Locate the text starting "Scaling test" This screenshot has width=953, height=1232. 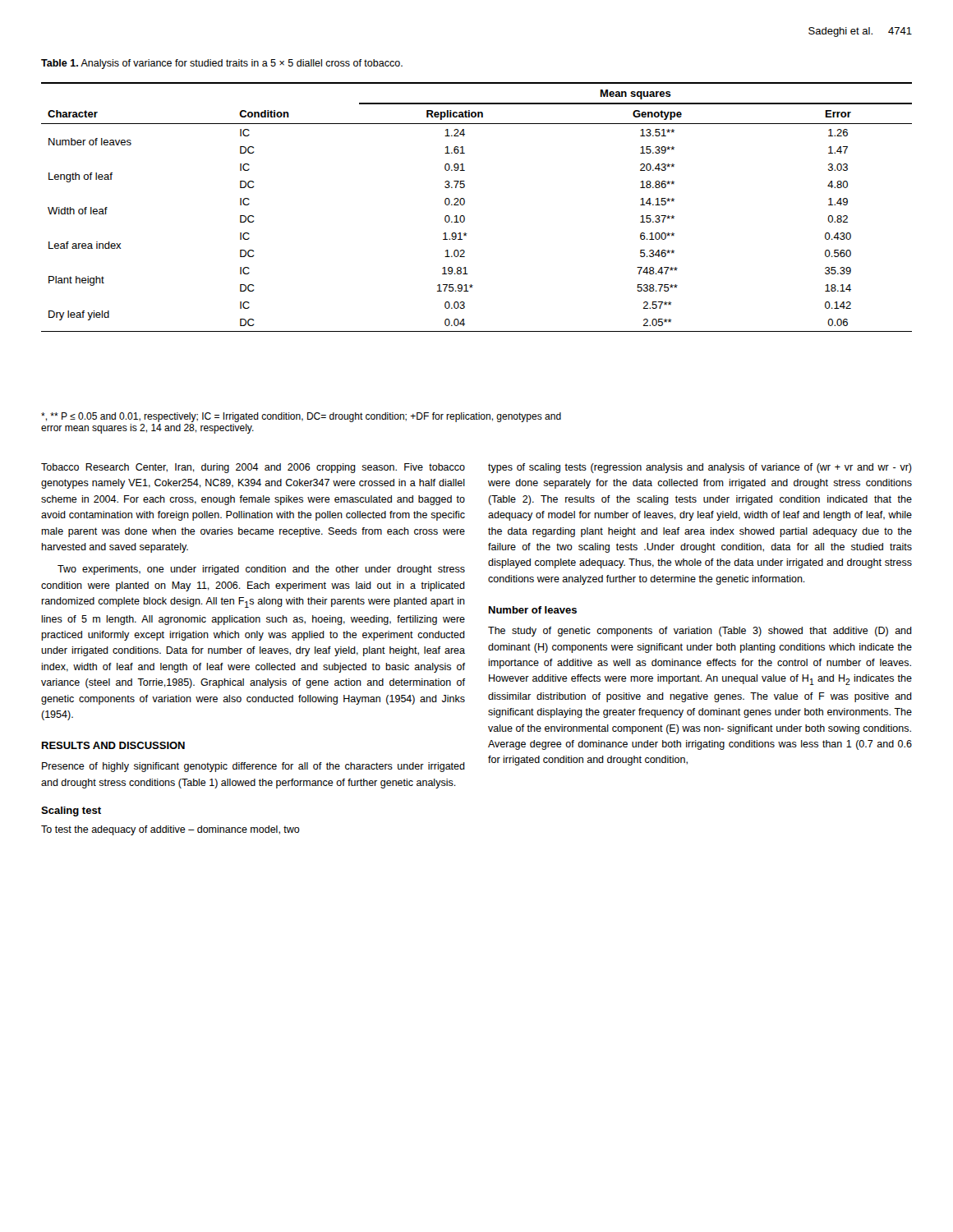(71, 810)
